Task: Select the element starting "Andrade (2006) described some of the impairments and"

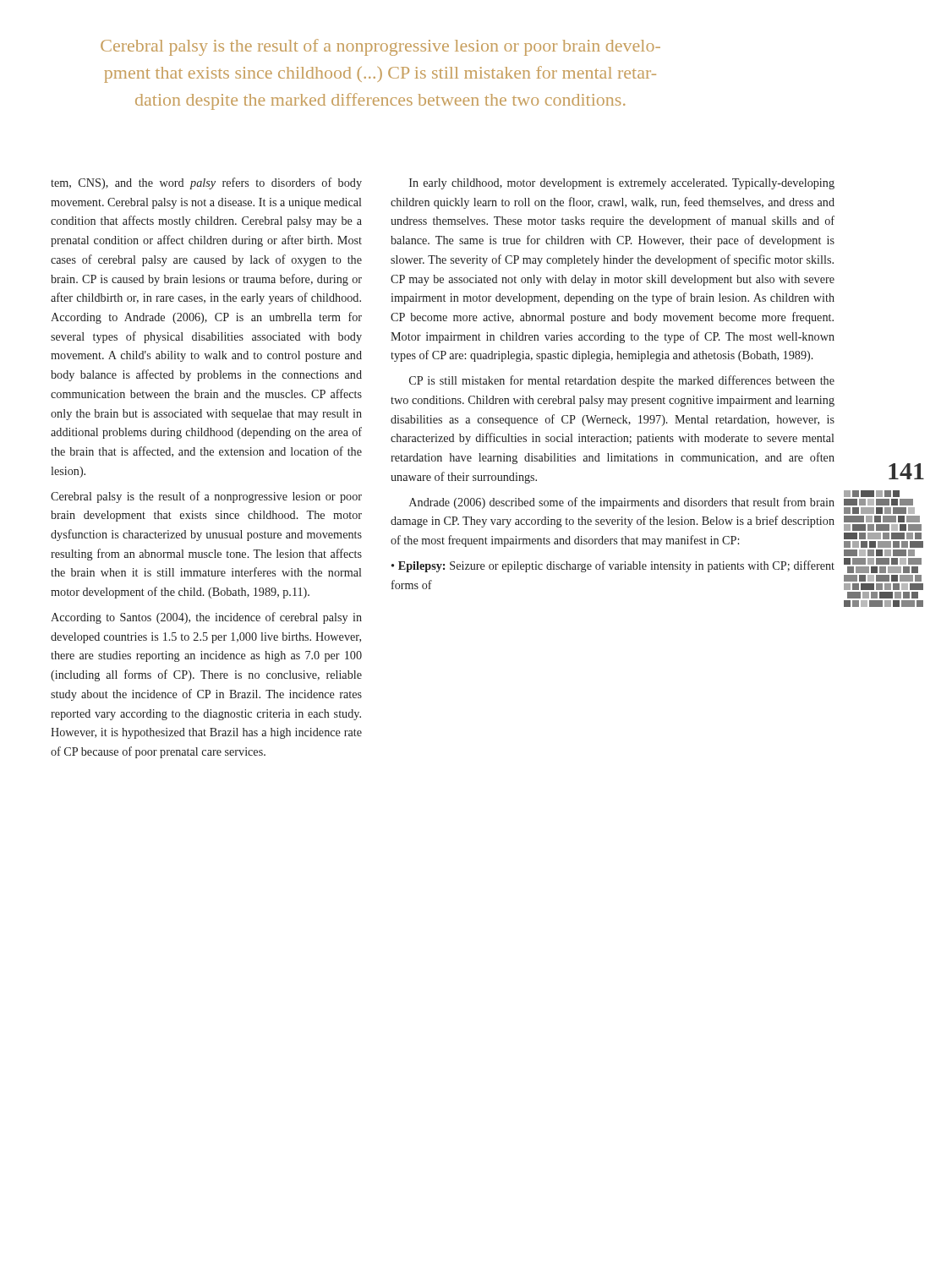Action: [613, 521]
